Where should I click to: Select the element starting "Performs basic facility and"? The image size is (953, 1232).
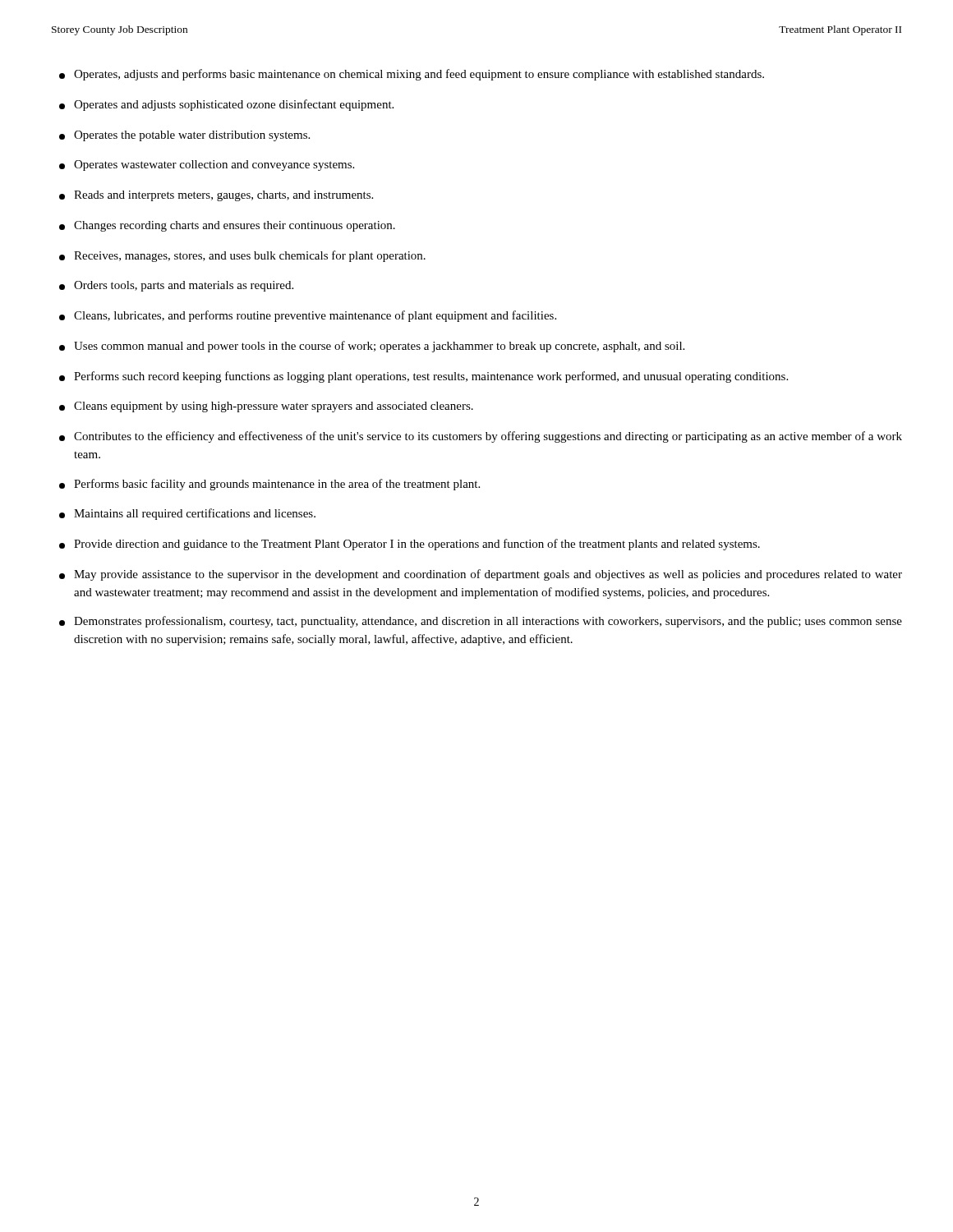pos(476,484)
